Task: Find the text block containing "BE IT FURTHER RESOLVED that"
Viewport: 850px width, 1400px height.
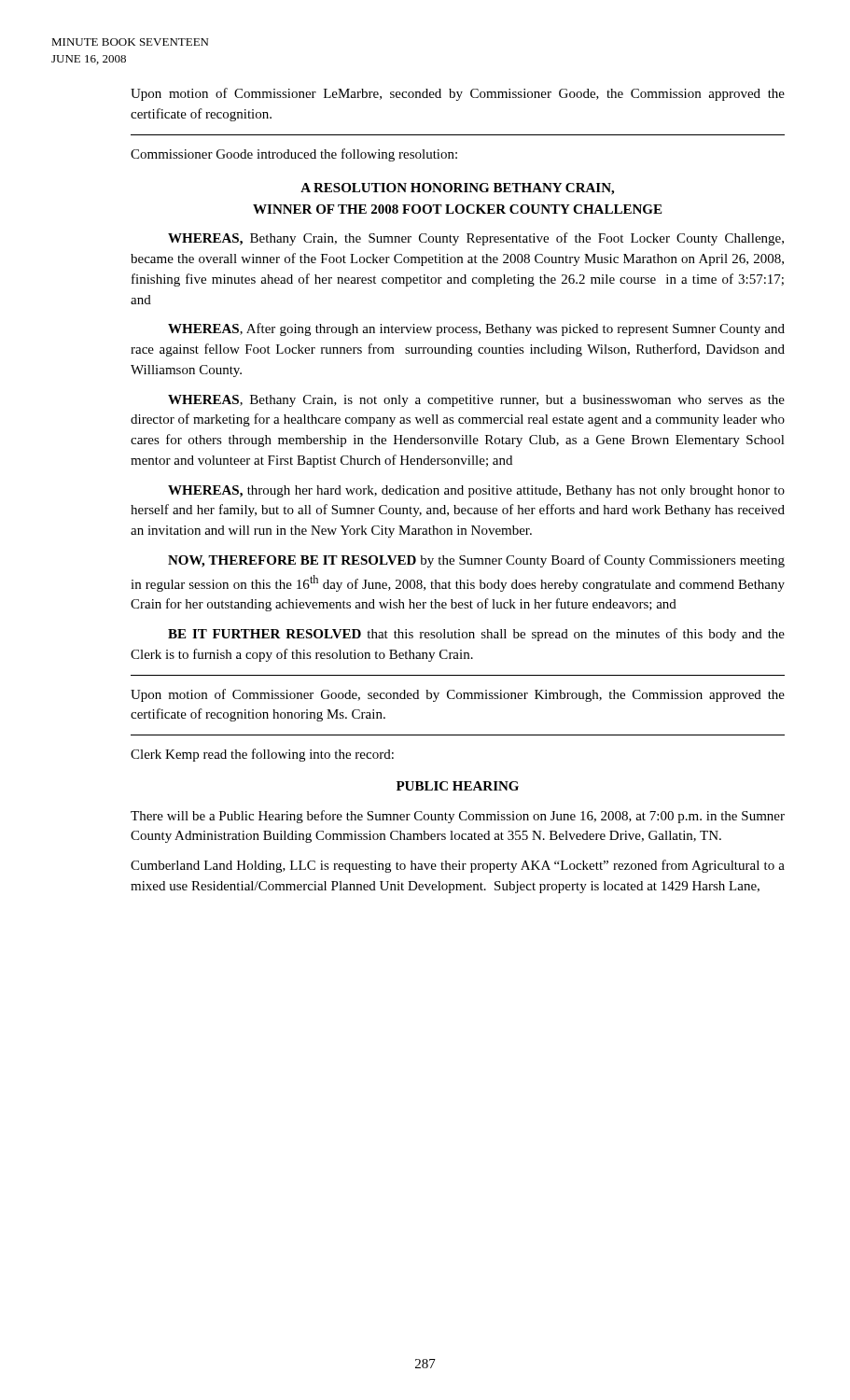Action: (x=458, y=644)
